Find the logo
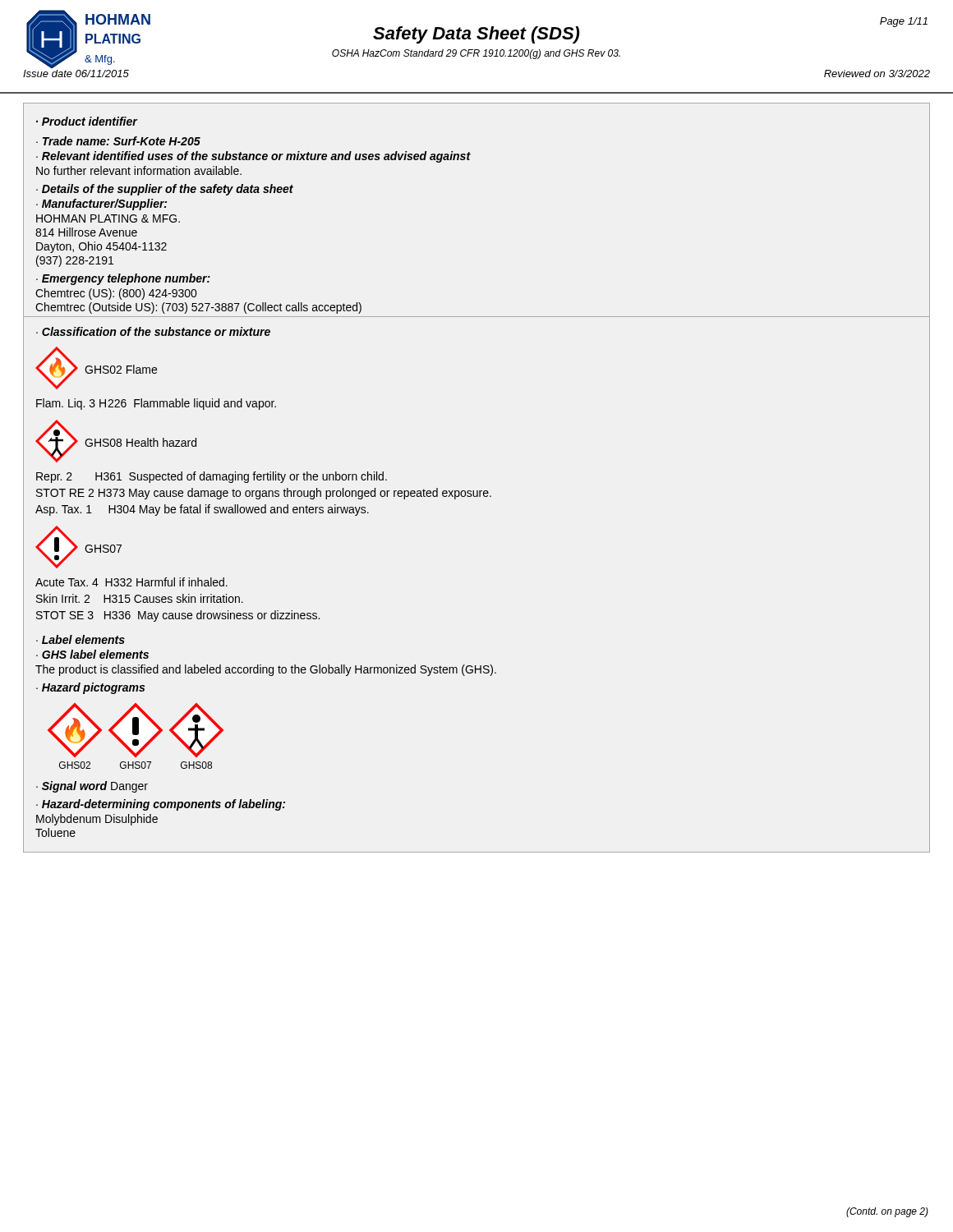This screenshot has height=1232, width=953. click(x=87, y=45)
